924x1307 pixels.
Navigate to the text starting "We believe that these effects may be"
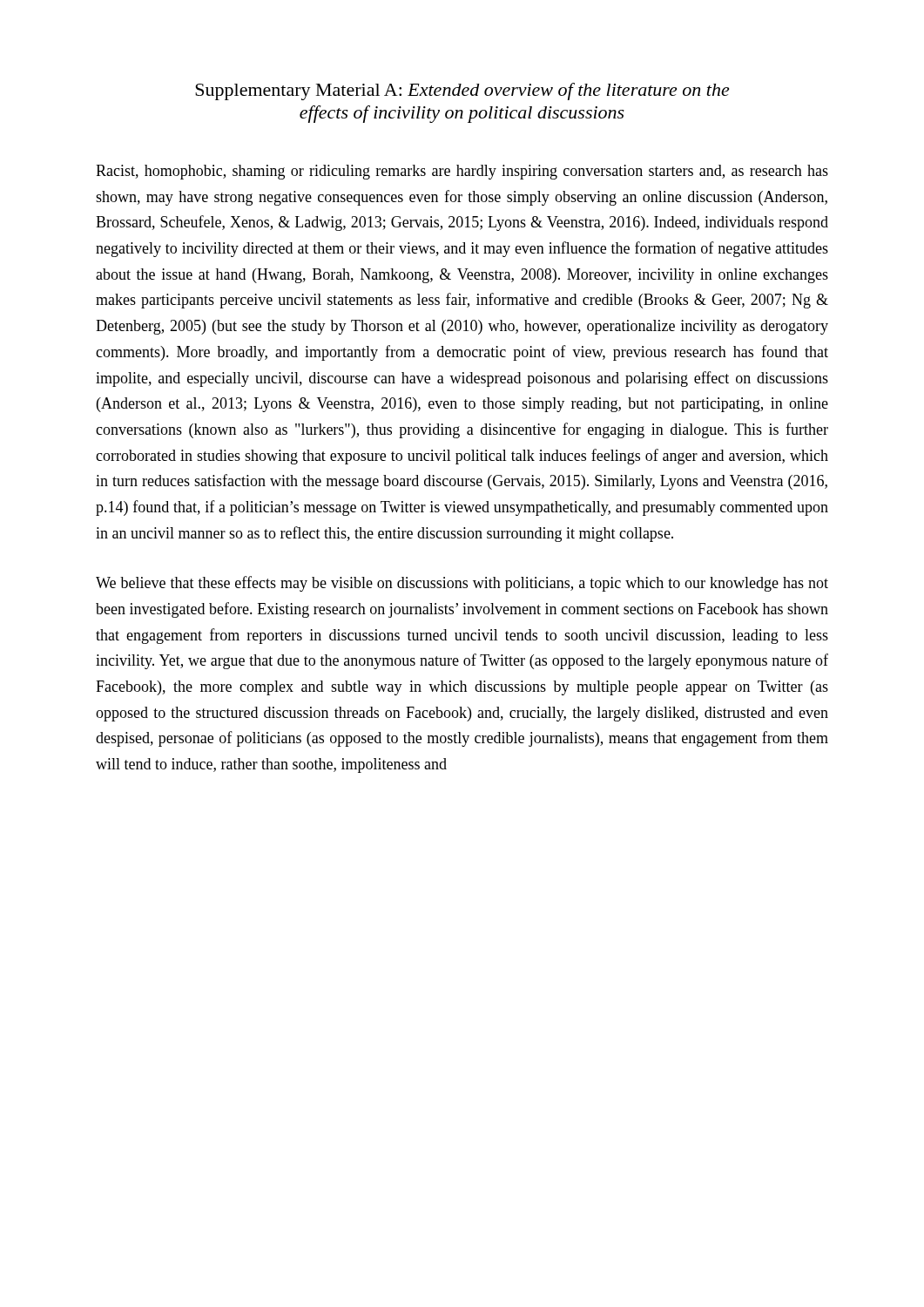point(462,674)
